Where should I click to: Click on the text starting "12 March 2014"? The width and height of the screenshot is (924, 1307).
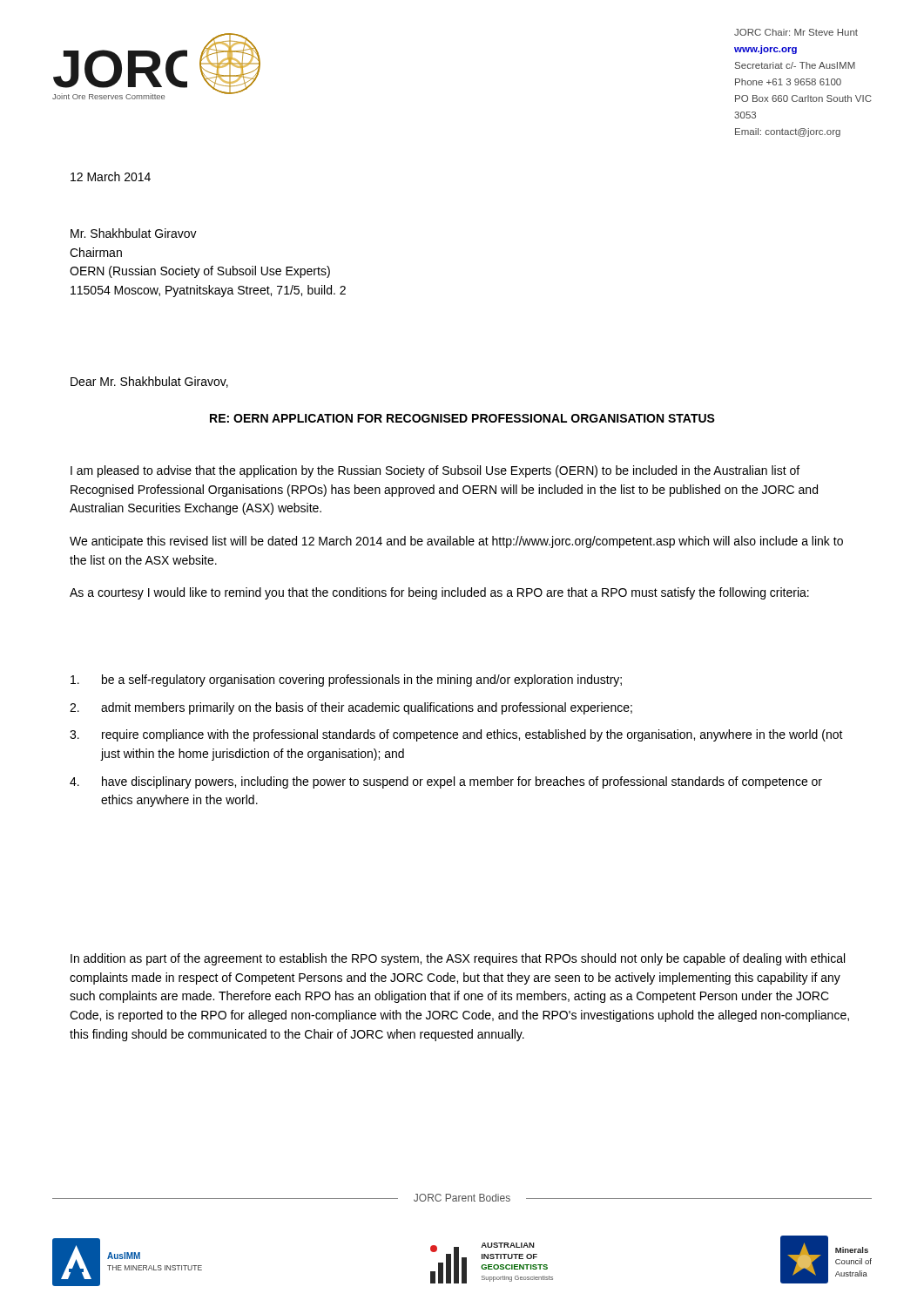[x=110, y=177]
